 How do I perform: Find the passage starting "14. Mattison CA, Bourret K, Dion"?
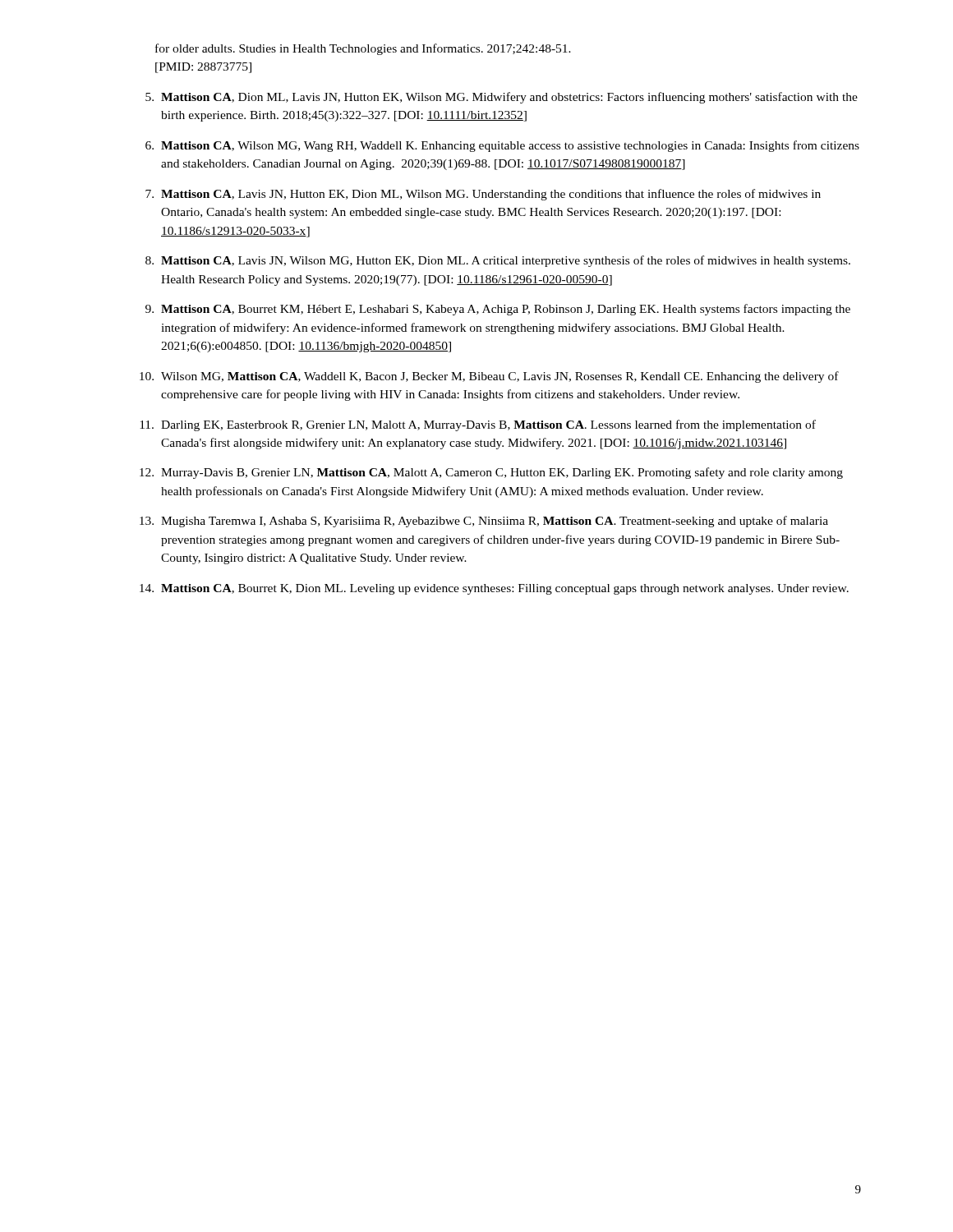pos(491,588)
